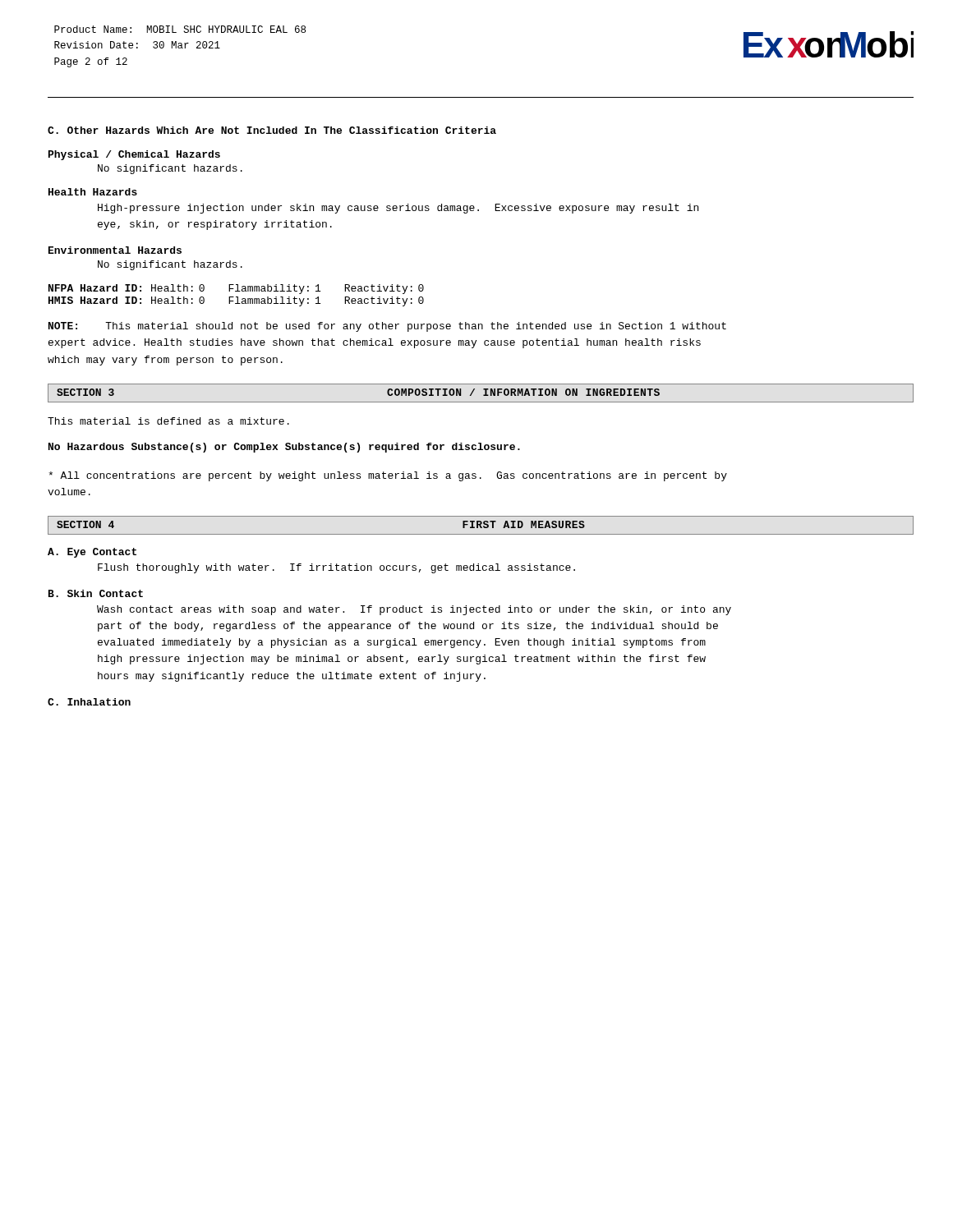The height and width of the screenshot is (1232, 953).
Task: Find the section header that reads "SECTION 3 COMPOSITION"
Action: click(481, 393)
